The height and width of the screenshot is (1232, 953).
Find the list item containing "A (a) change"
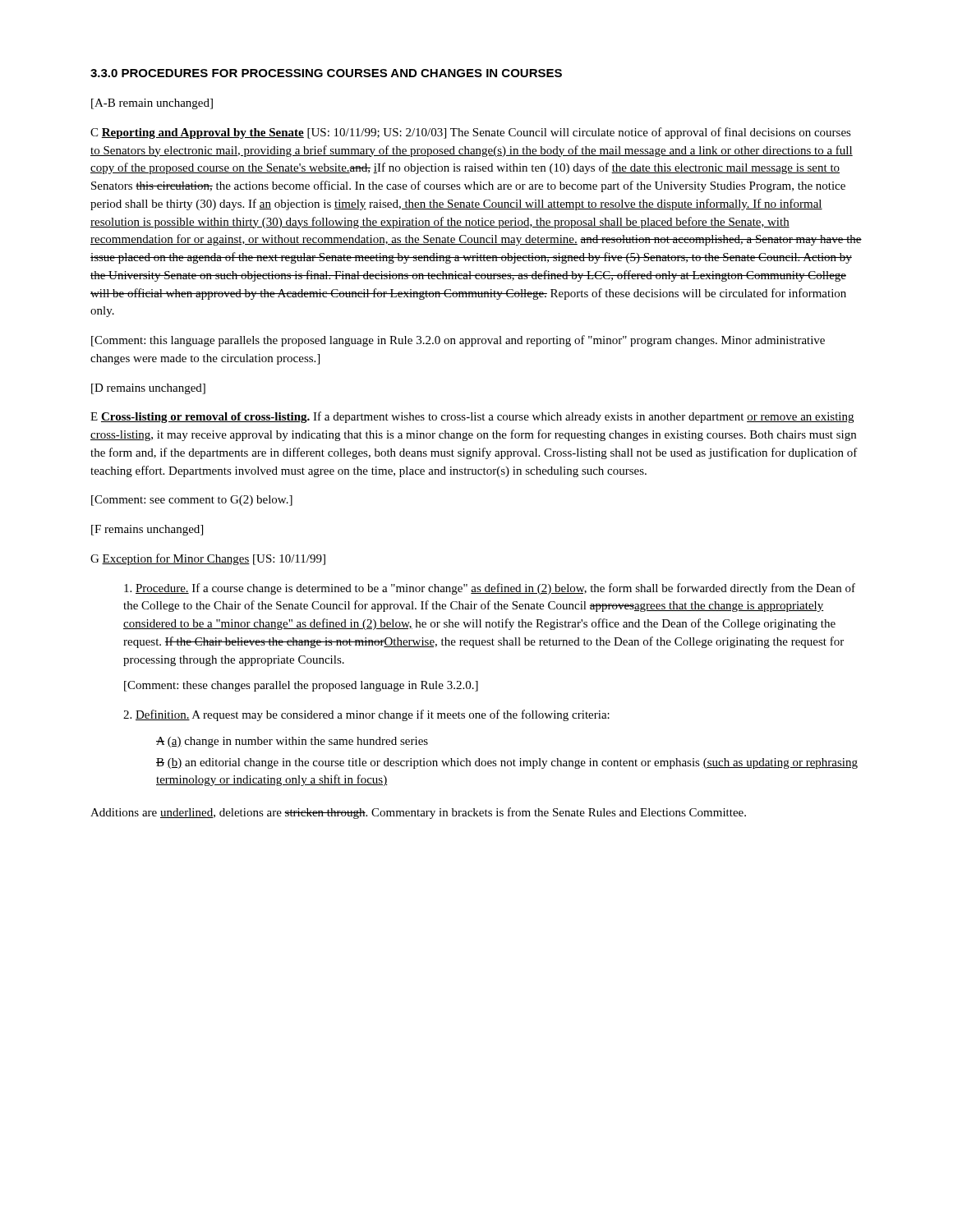[x=292, y=741]
